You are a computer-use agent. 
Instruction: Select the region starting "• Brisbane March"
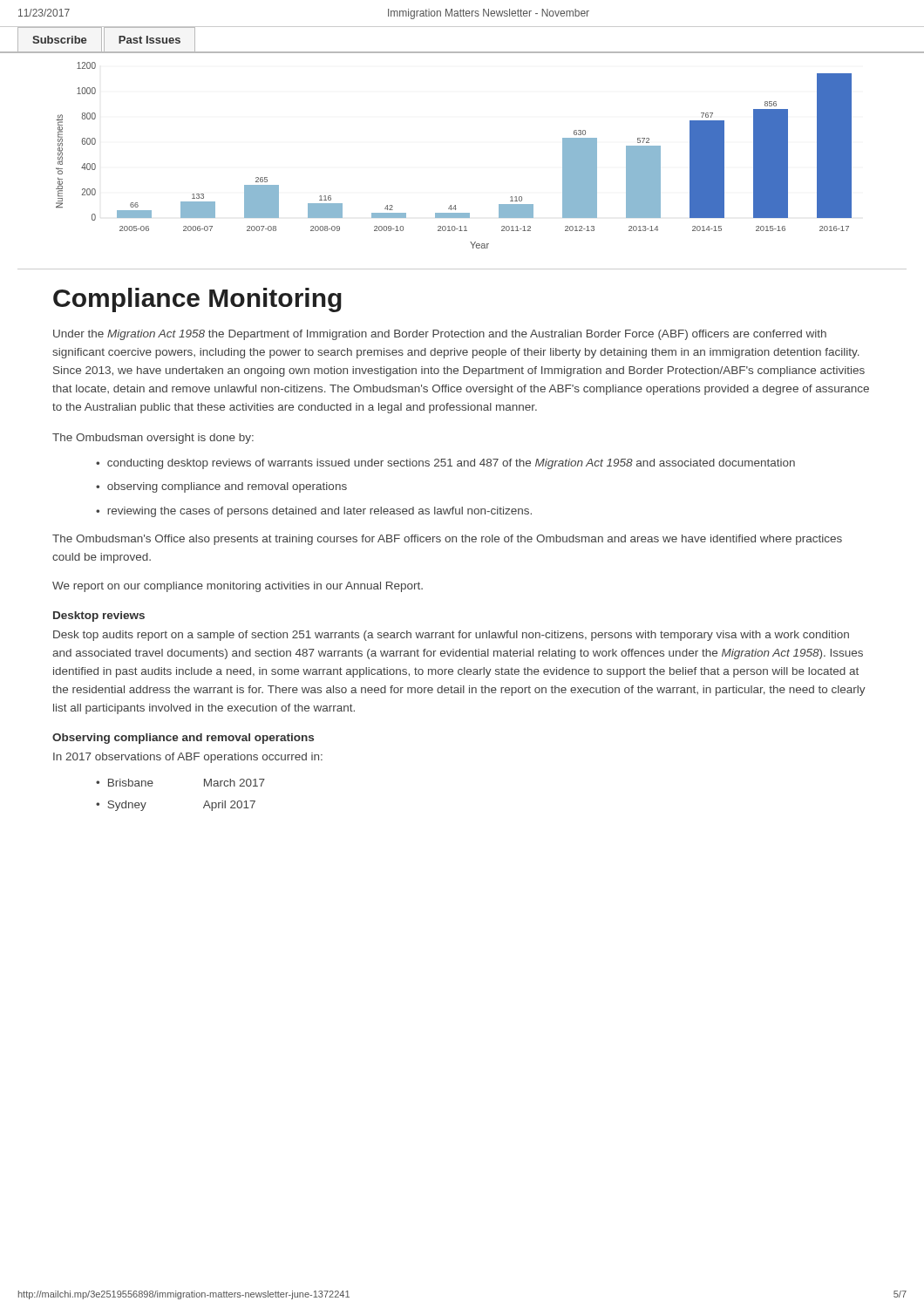(132, 783)
